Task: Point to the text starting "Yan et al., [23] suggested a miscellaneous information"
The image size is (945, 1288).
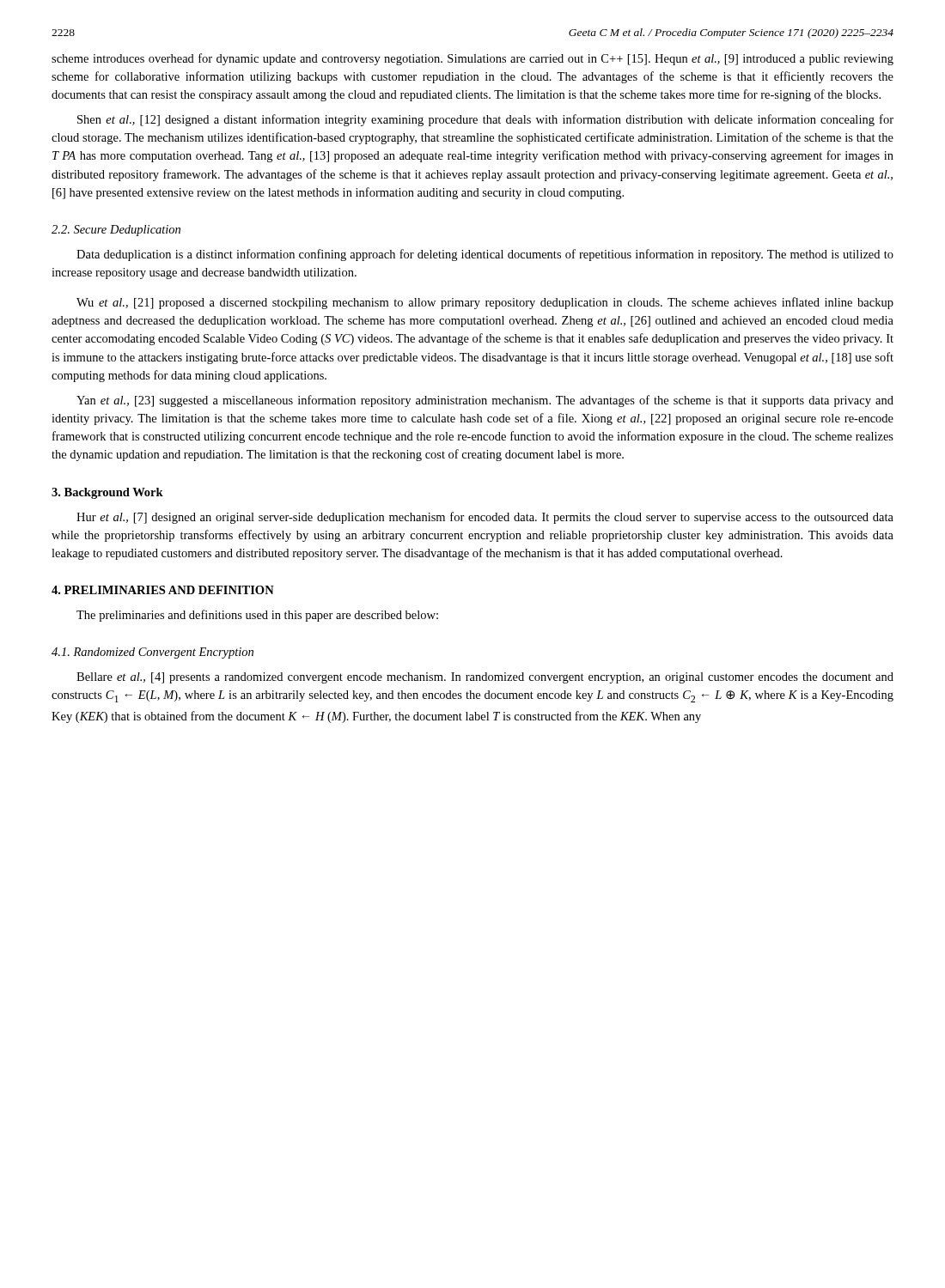Action: pos(472,428)
